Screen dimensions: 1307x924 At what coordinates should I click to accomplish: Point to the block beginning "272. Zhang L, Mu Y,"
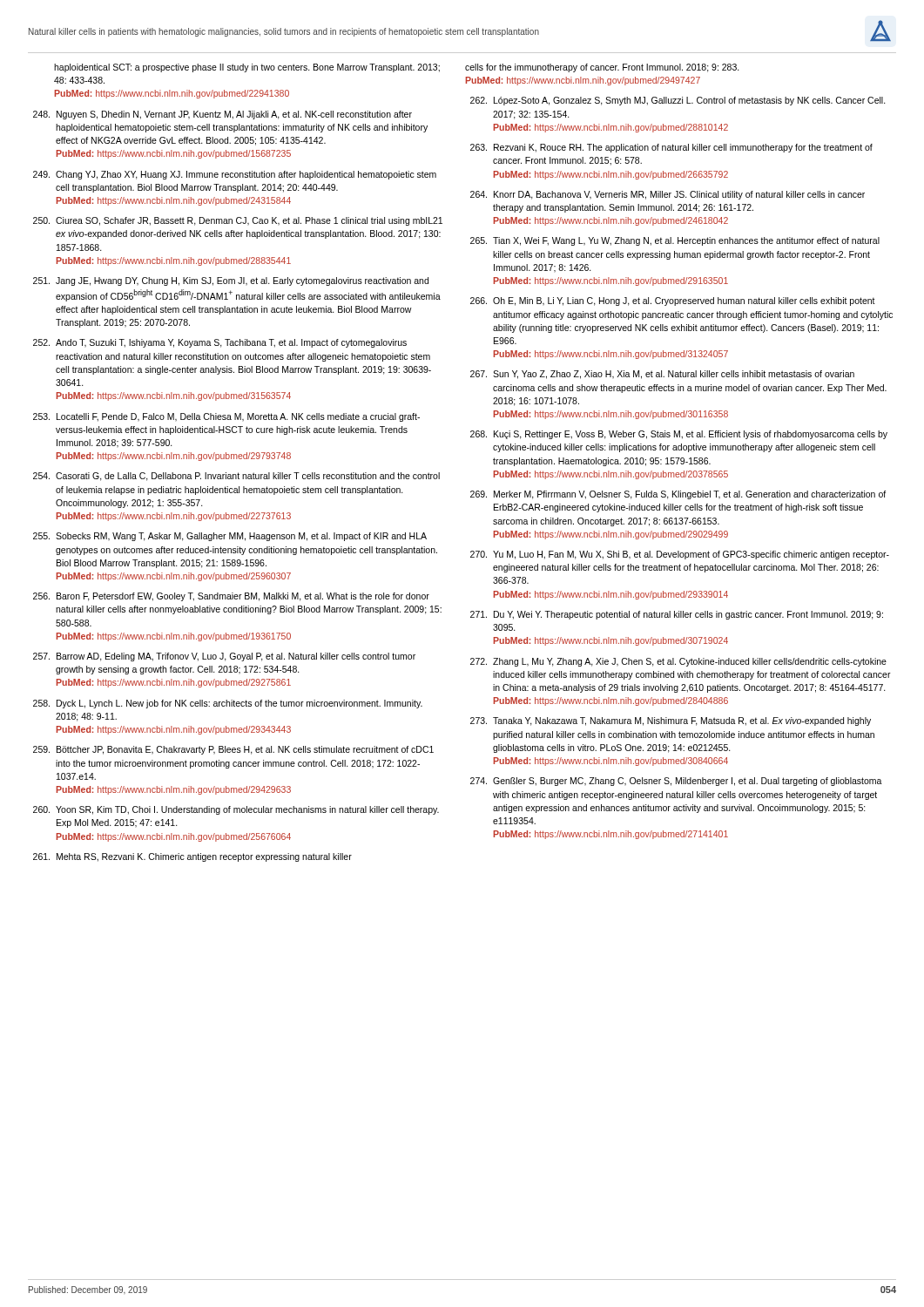pos(681,681)
